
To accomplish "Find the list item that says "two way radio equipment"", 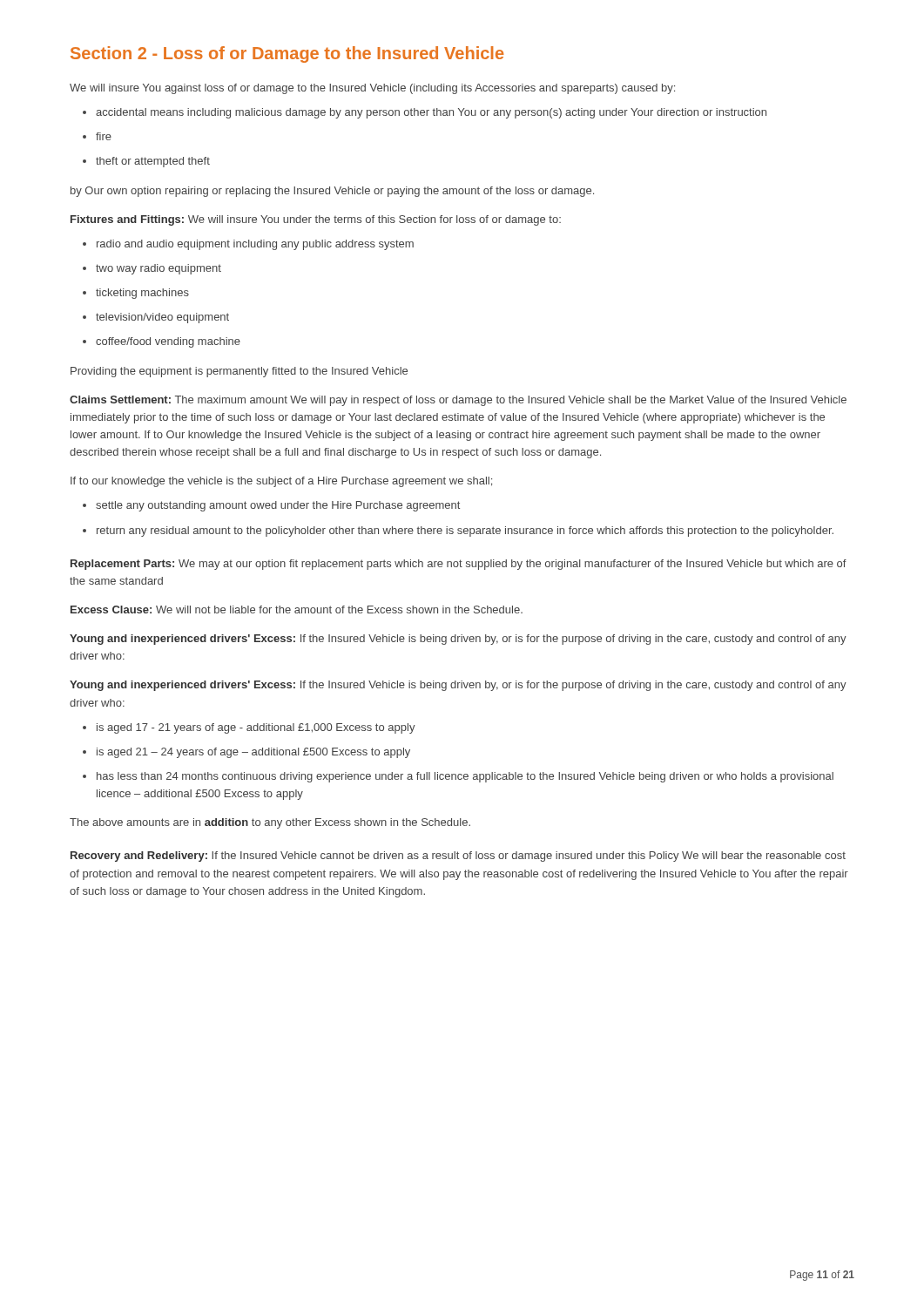I will click(x=152, y=269).
